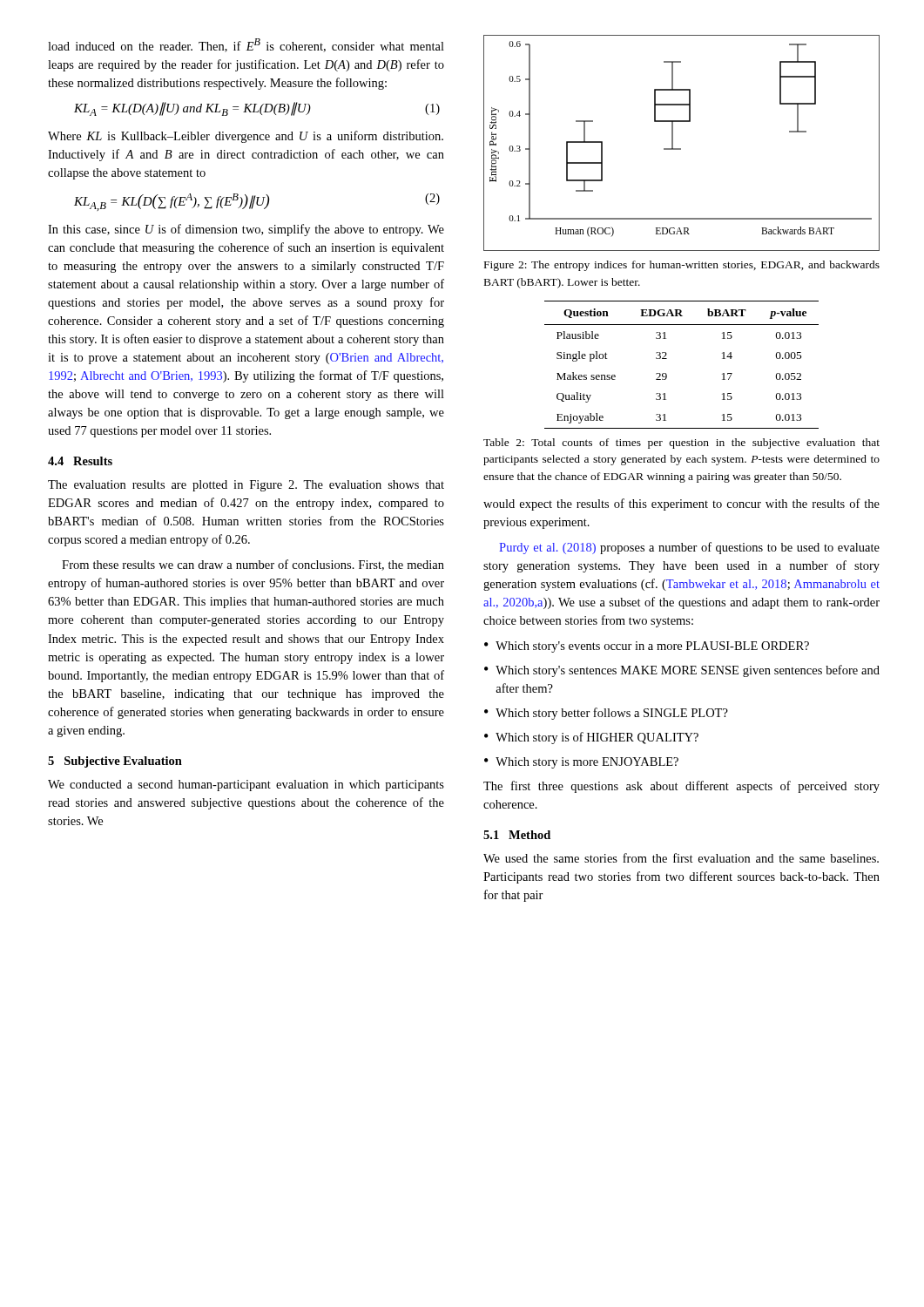Select the text block starting "• Which story better follows a"
924x1307 pixels.
pyautogui.click(x=681, y=713)
